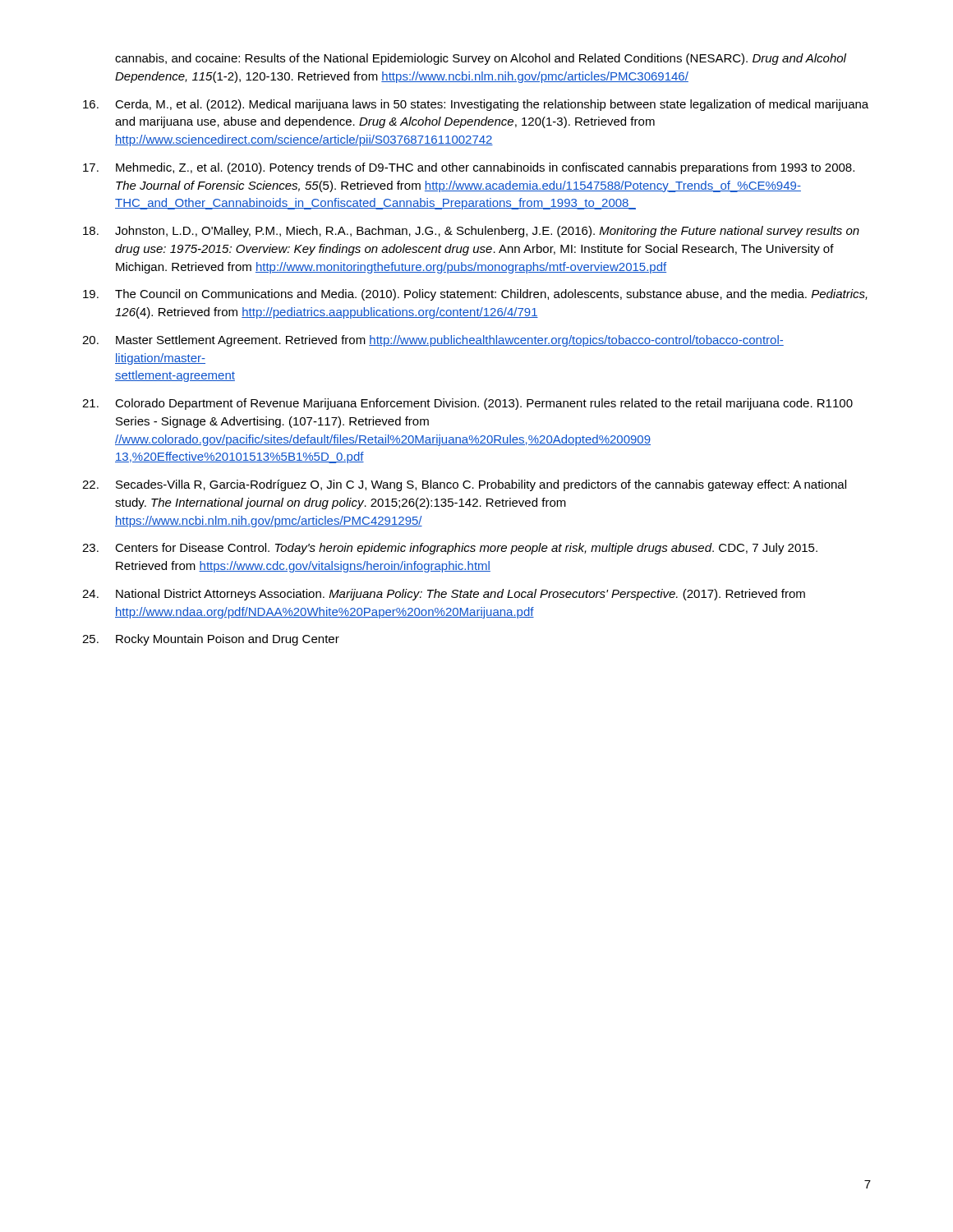Select the block starting "16. Cerda, M., et al. (2012). Medical"

[476, 122]
